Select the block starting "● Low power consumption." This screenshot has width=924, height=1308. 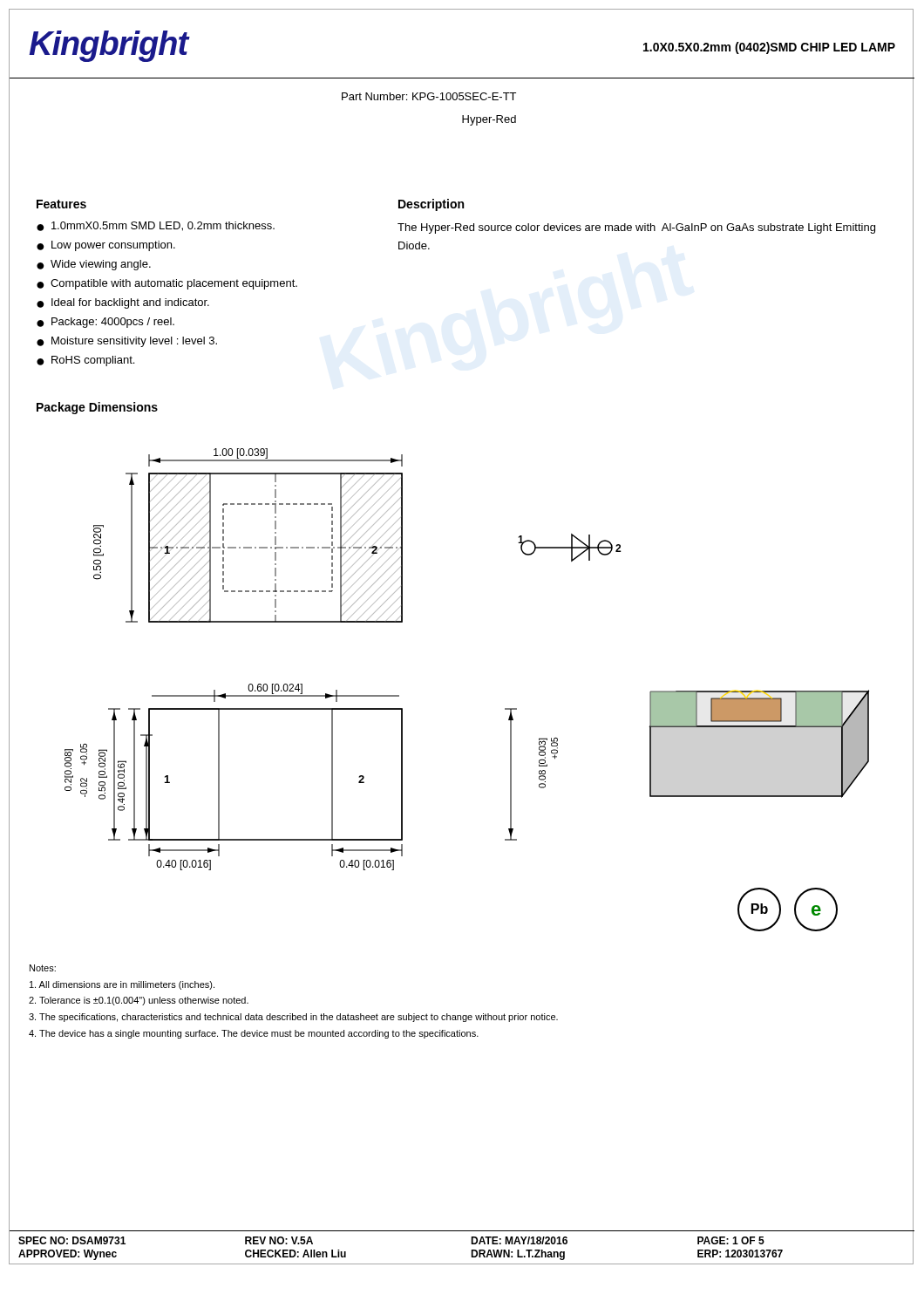click(106, 246)
